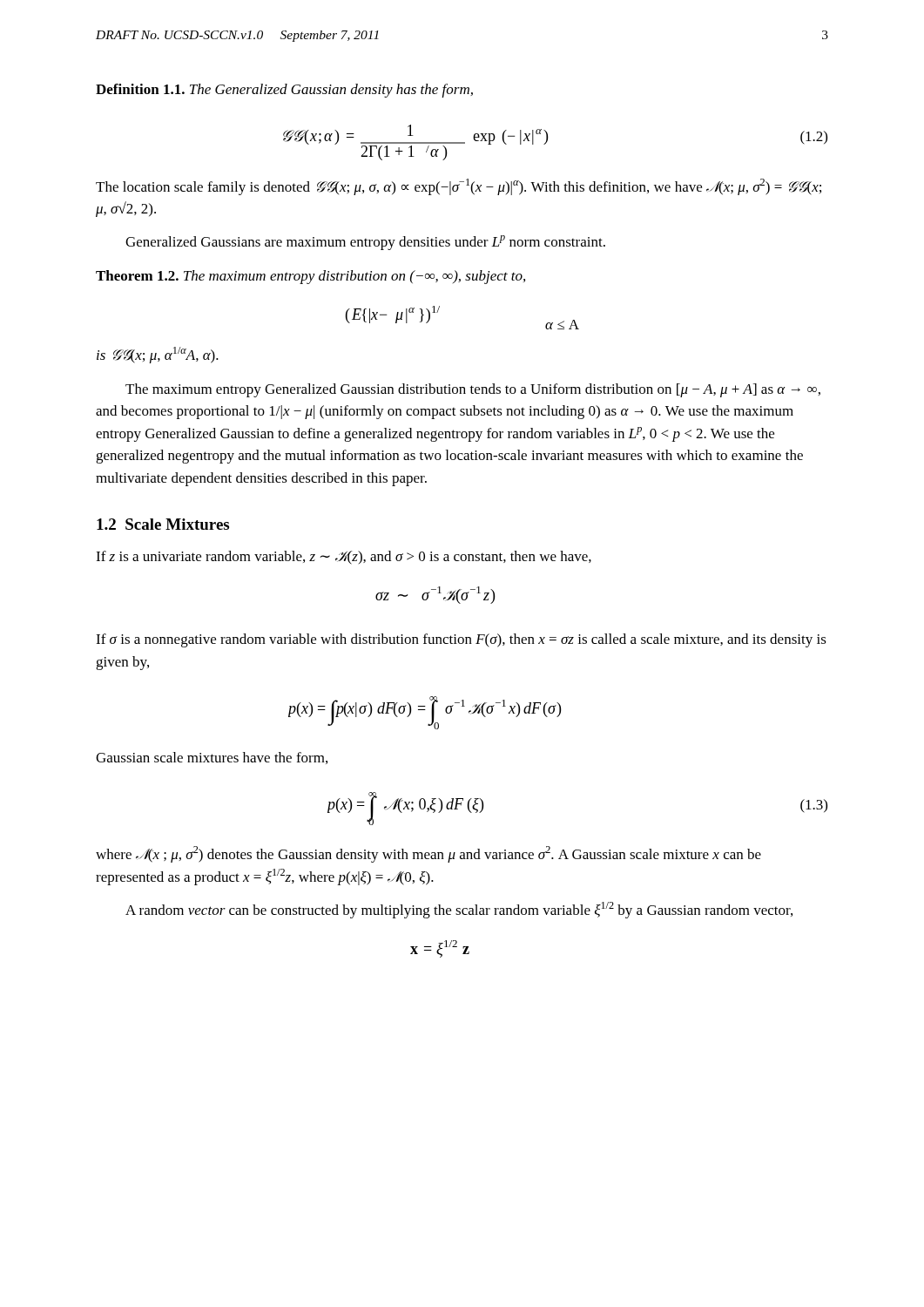This screenshot has width=924, height=1307.
Task: Click on the passage starting "x = ξ 1/2 z"
Action: click(462, 948)
